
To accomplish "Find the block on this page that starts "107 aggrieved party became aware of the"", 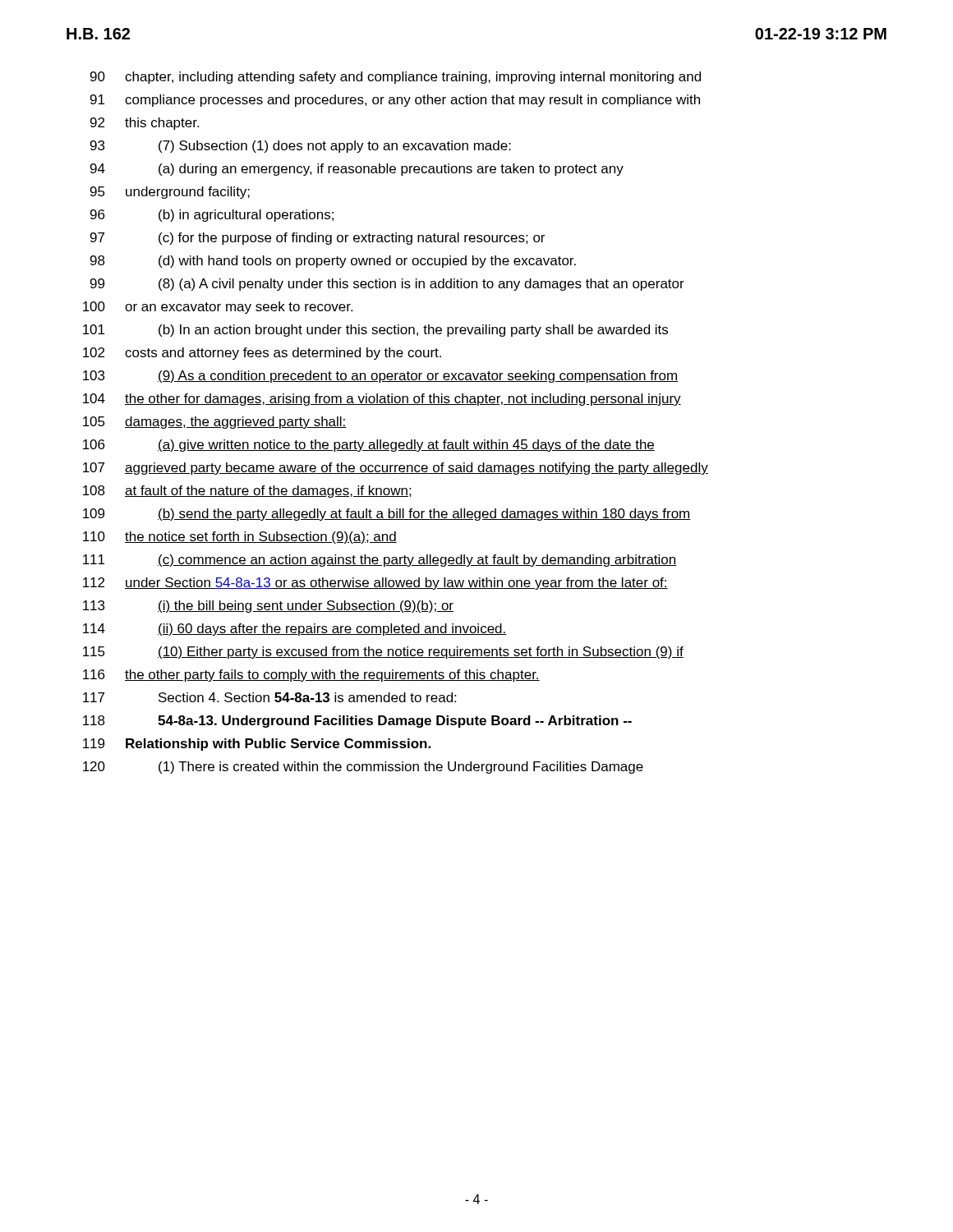I will (x=476, y=468).
